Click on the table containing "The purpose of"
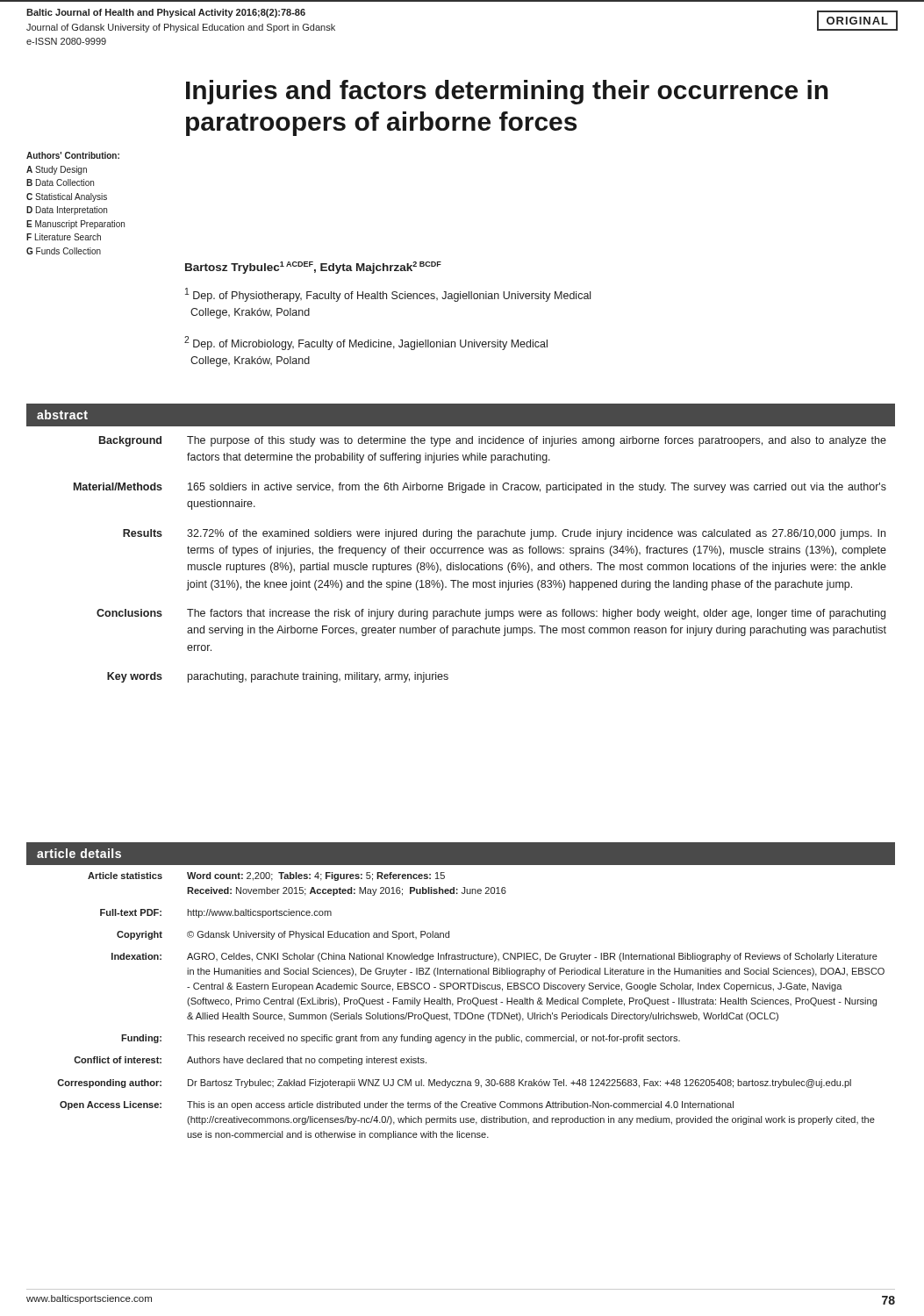The width and height of the screenshot is (924, 1316). click(x=461, y=559)
